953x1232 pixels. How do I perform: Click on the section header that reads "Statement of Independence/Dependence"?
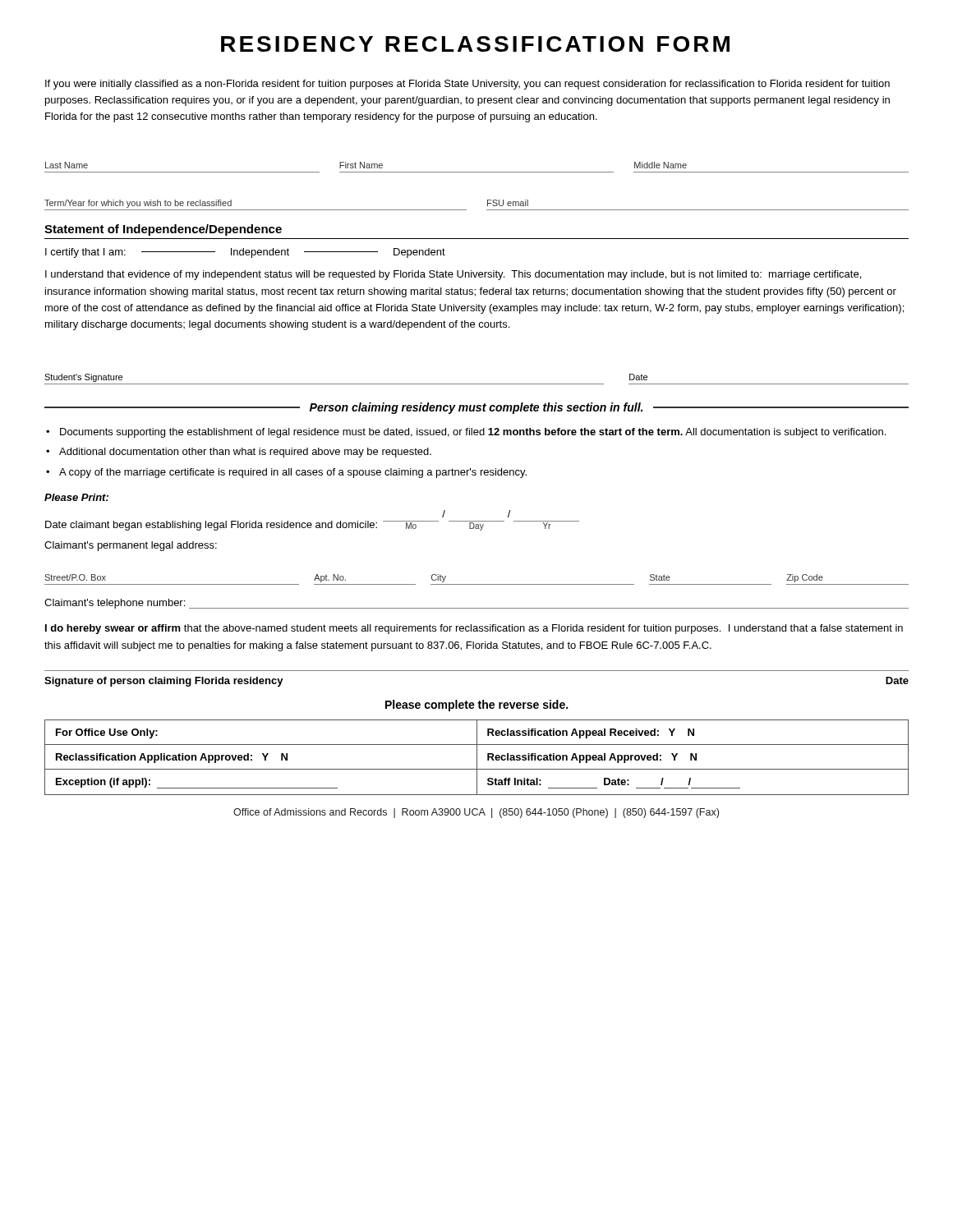pos(163,229)
